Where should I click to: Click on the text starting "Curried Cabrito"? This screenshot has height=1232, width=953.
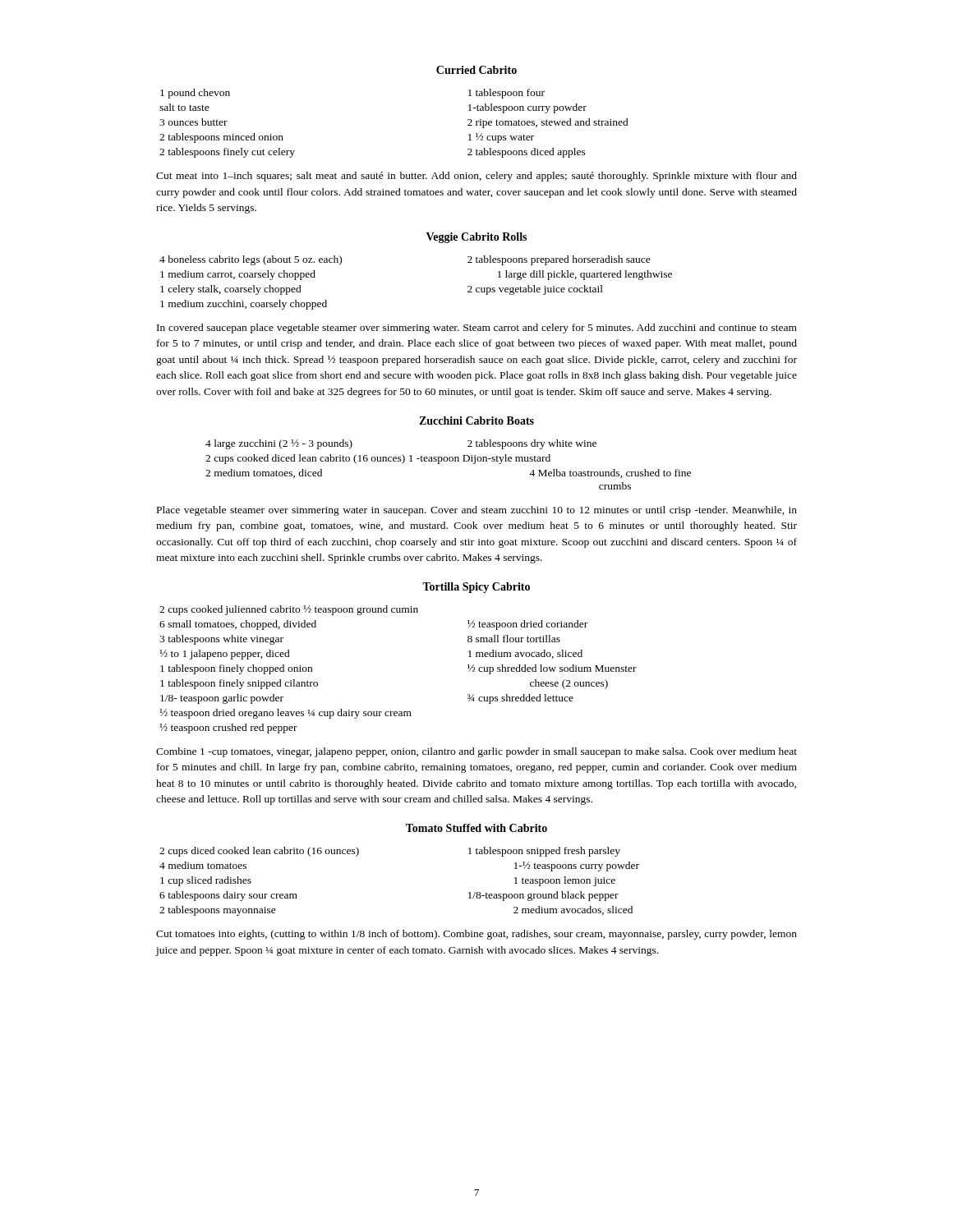point(476,70)
